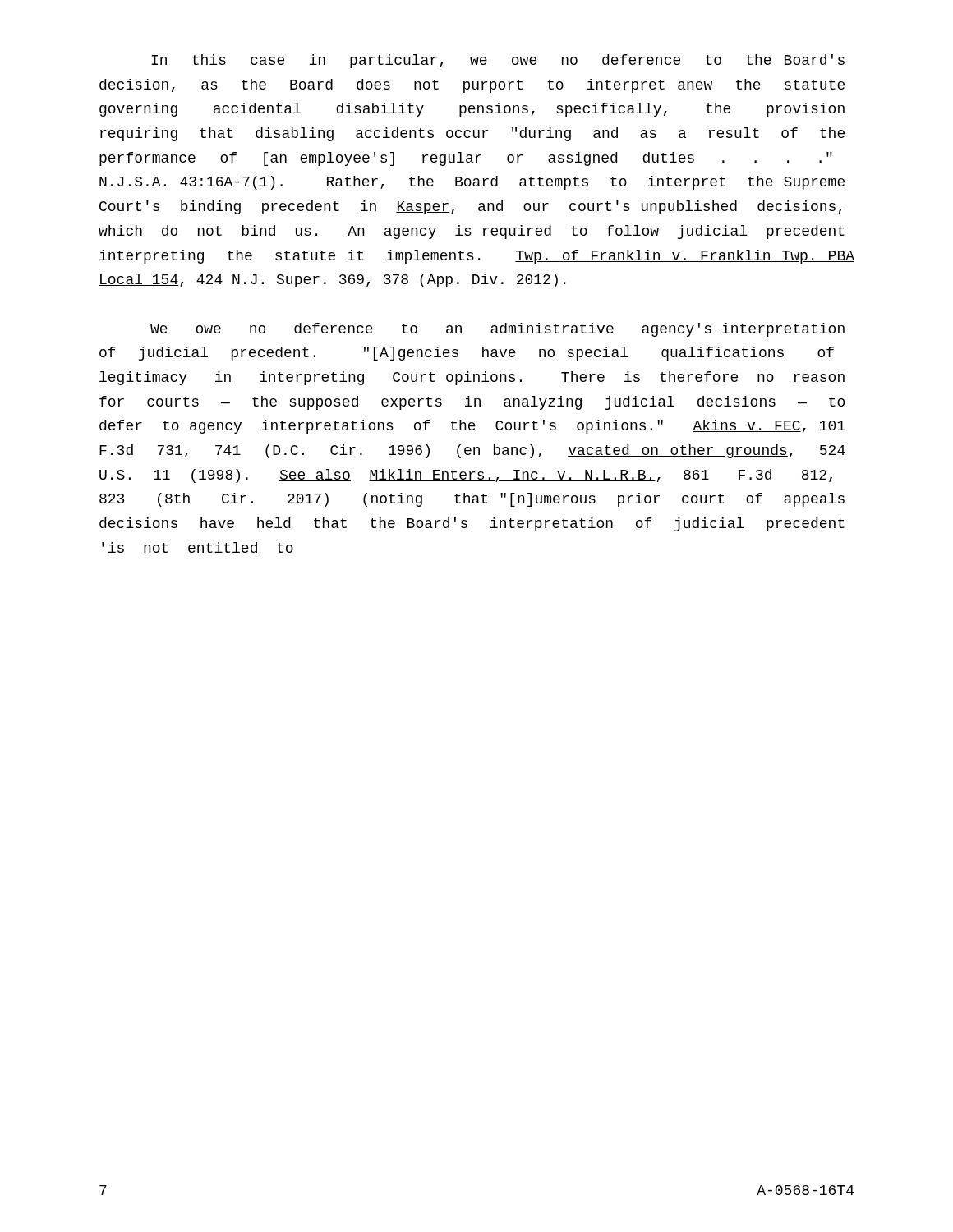The image size is (953, 1232).
Task: Click the passage that begins "In this case in particular,"
Action: (x=476, y=171)
